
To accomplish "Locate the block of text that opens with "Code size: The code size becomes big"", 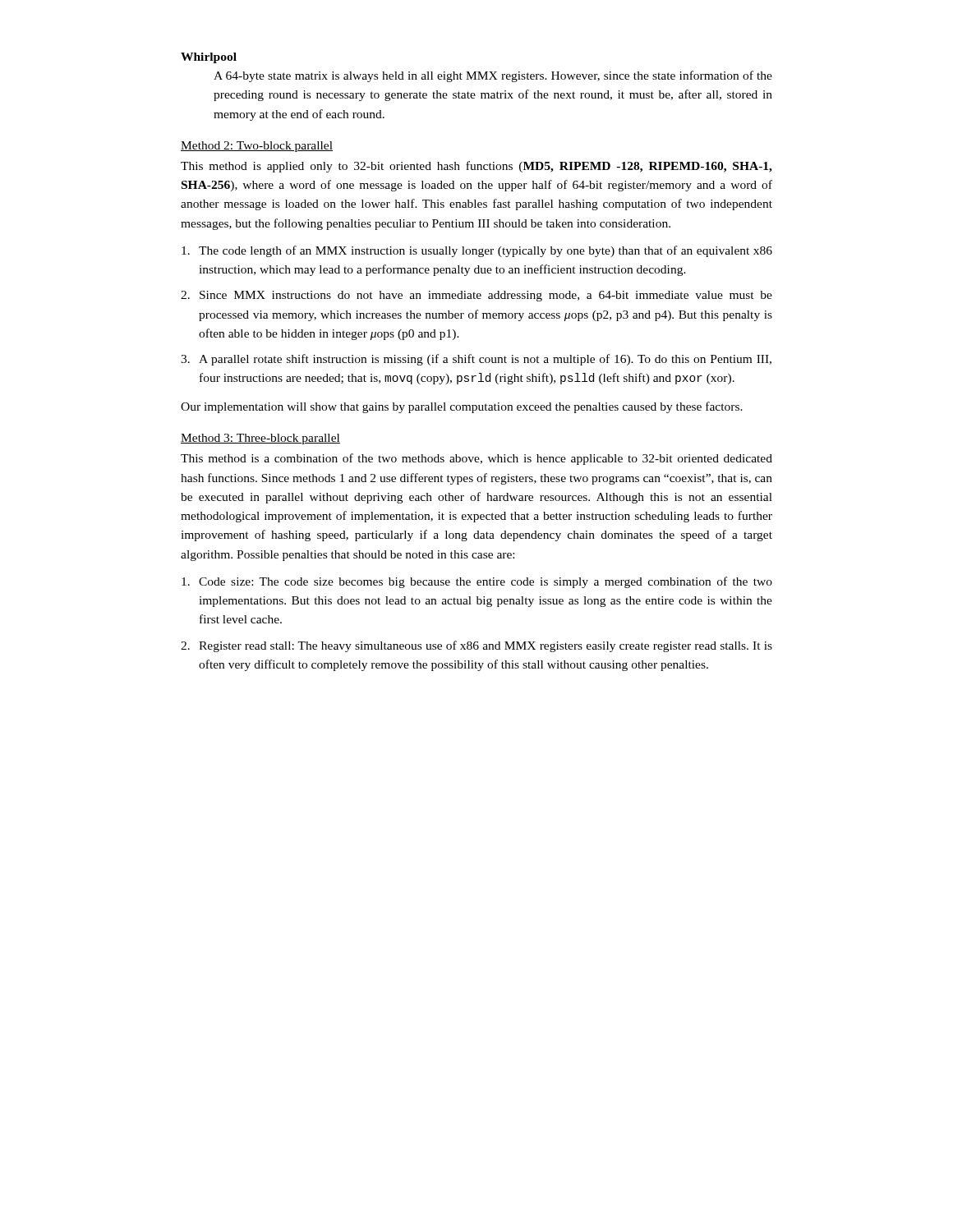I will [476, 600].
